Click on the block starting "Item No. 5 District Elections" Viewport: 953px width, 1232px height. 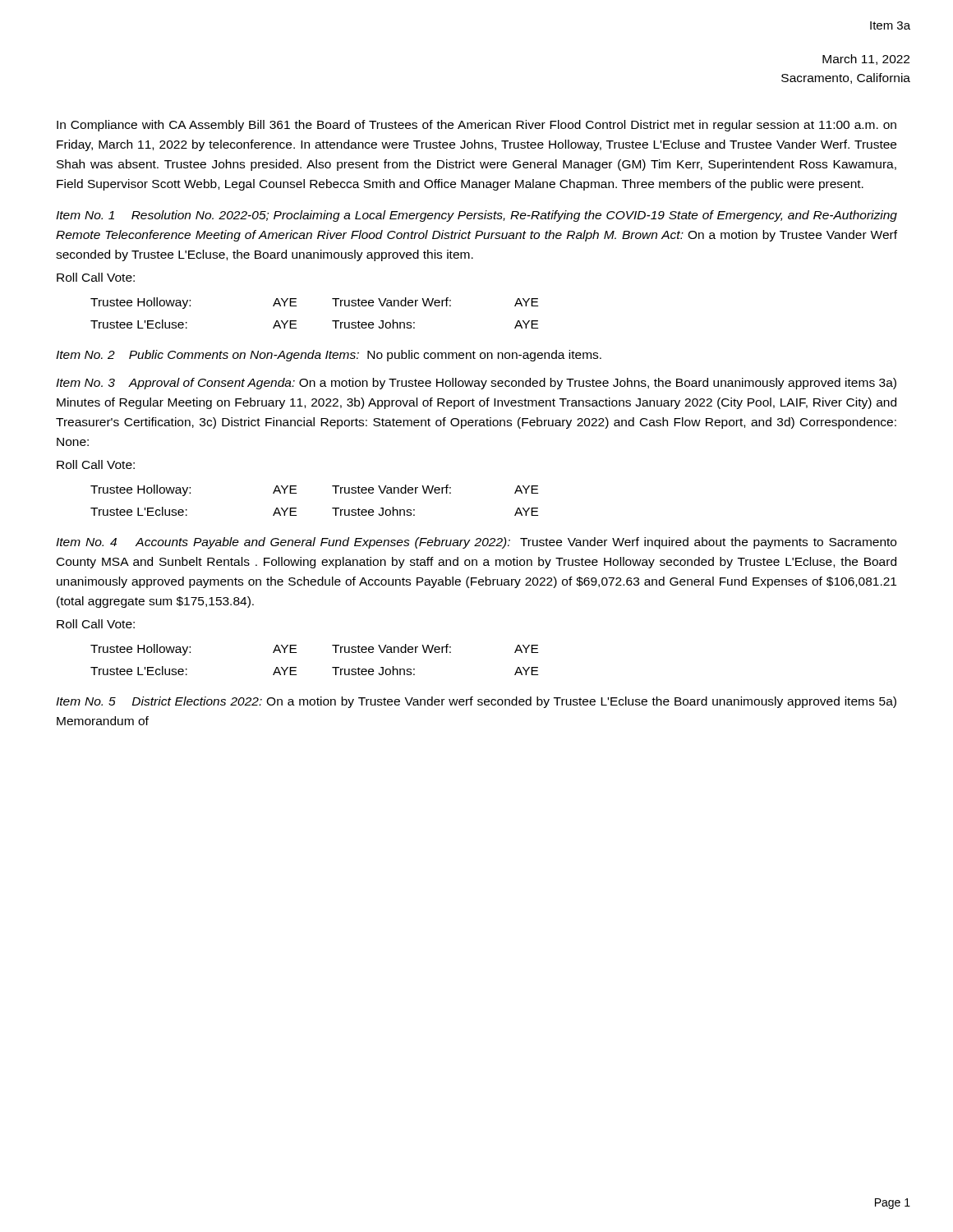click(476, 712)
